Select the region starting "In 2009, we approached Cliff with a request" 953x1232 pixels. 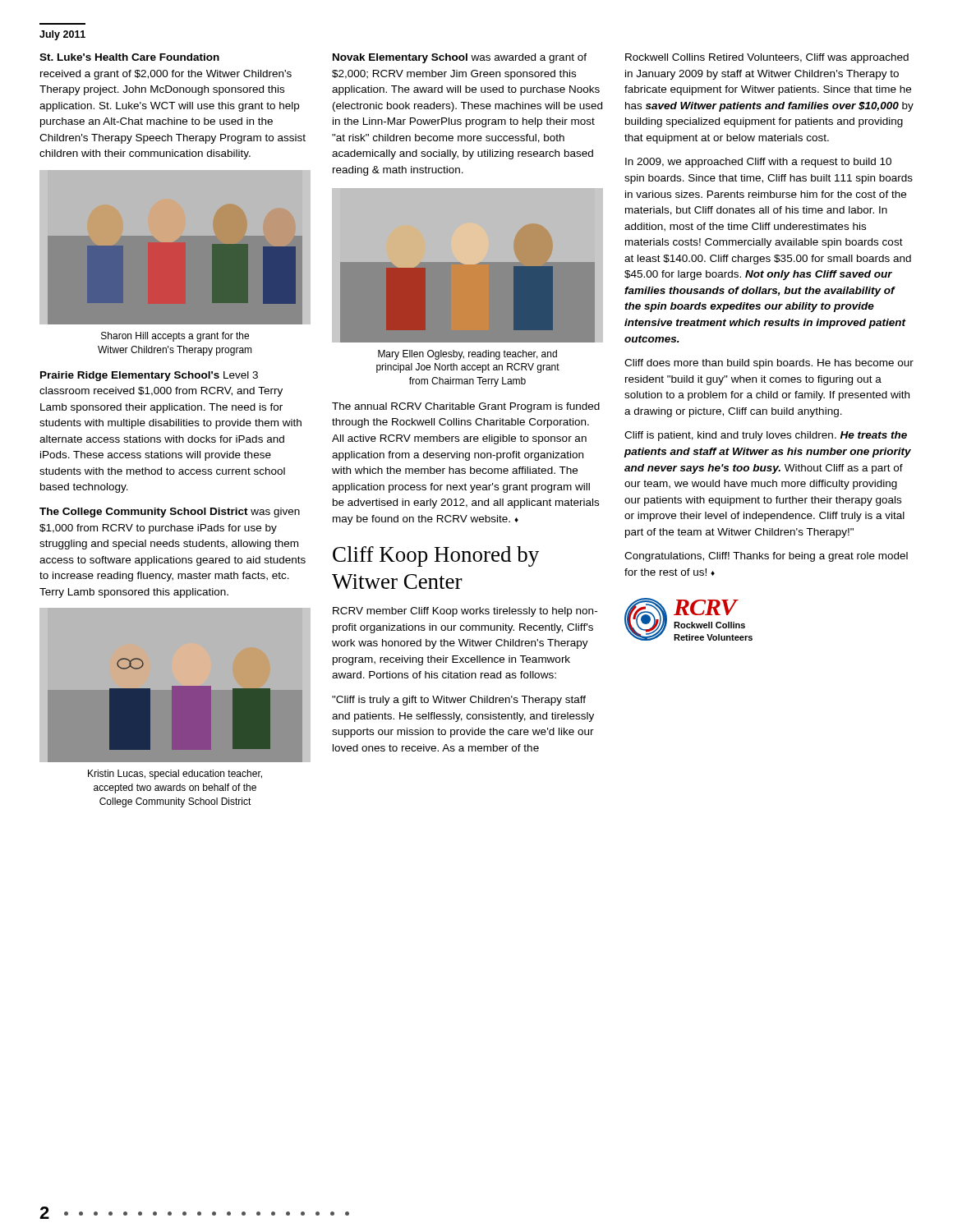click(x=769, y=250)
